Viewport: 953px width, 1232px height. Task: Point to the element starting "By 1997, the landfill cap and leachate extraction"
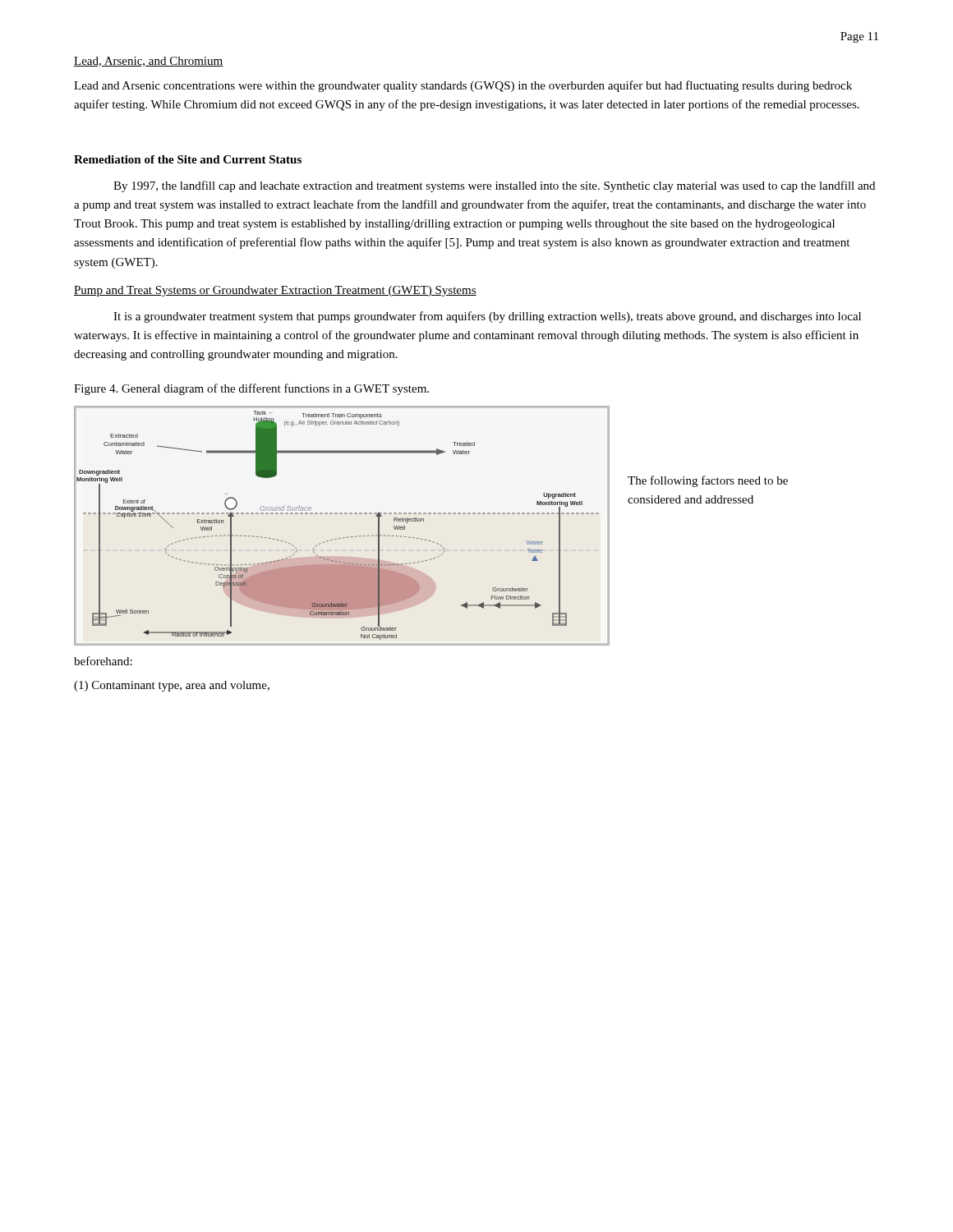[x=475, y=223]
